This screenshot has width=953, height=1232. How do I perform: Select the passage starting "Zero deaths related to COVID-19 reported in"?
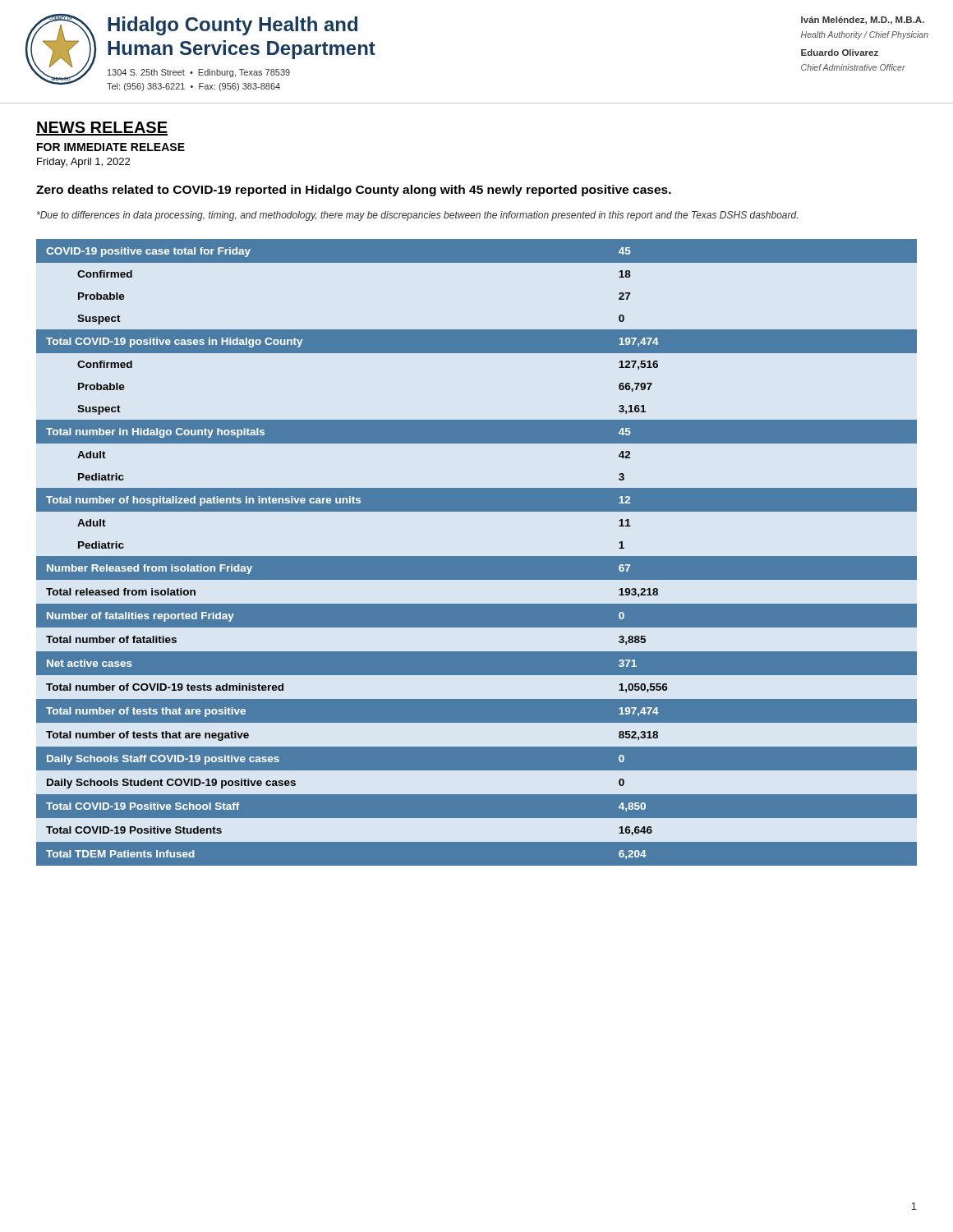pos(476,189)
